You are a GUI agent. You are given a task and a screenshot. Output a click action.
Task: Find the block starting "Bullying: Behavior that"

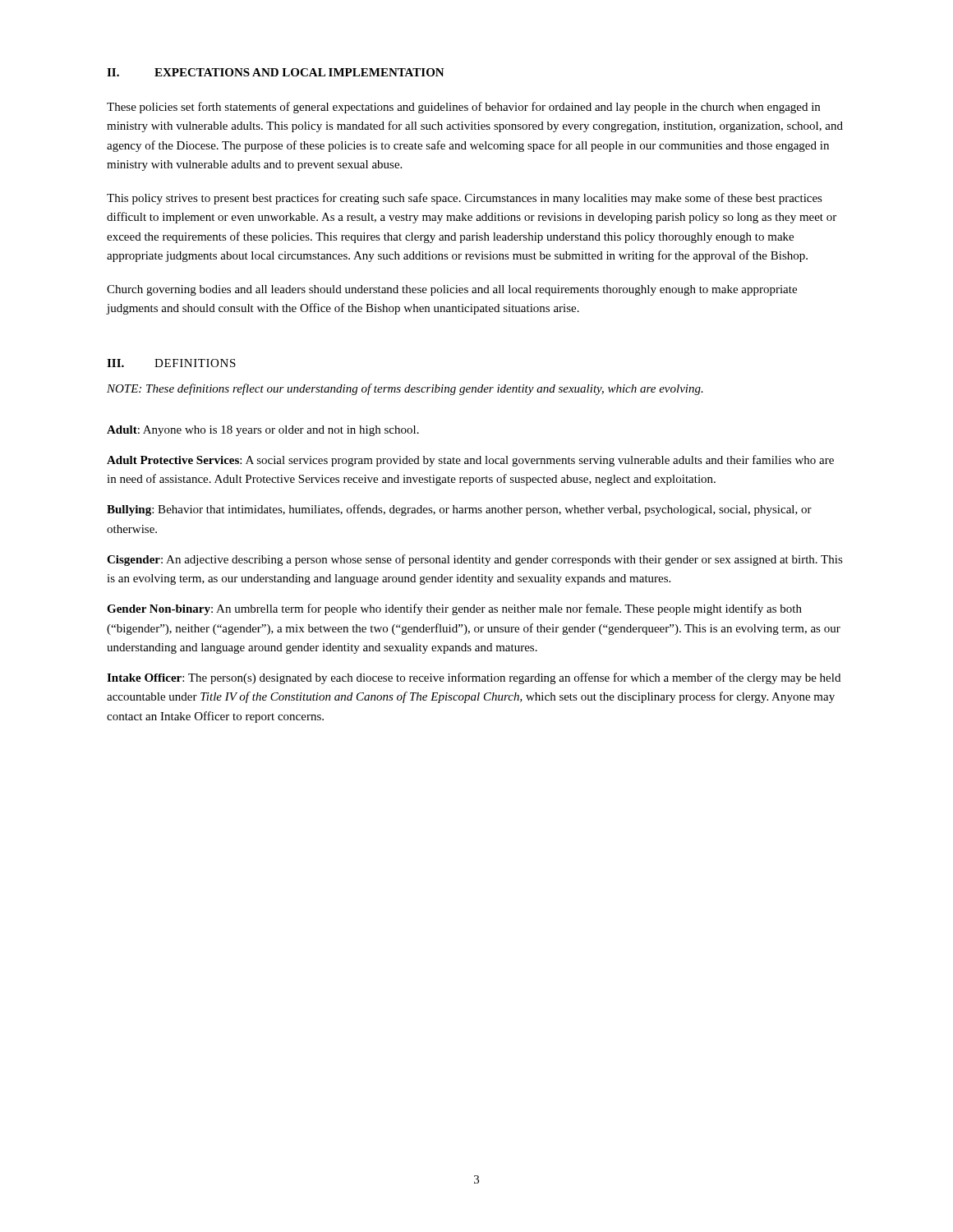pyautogui.click(x=459, y=519)
